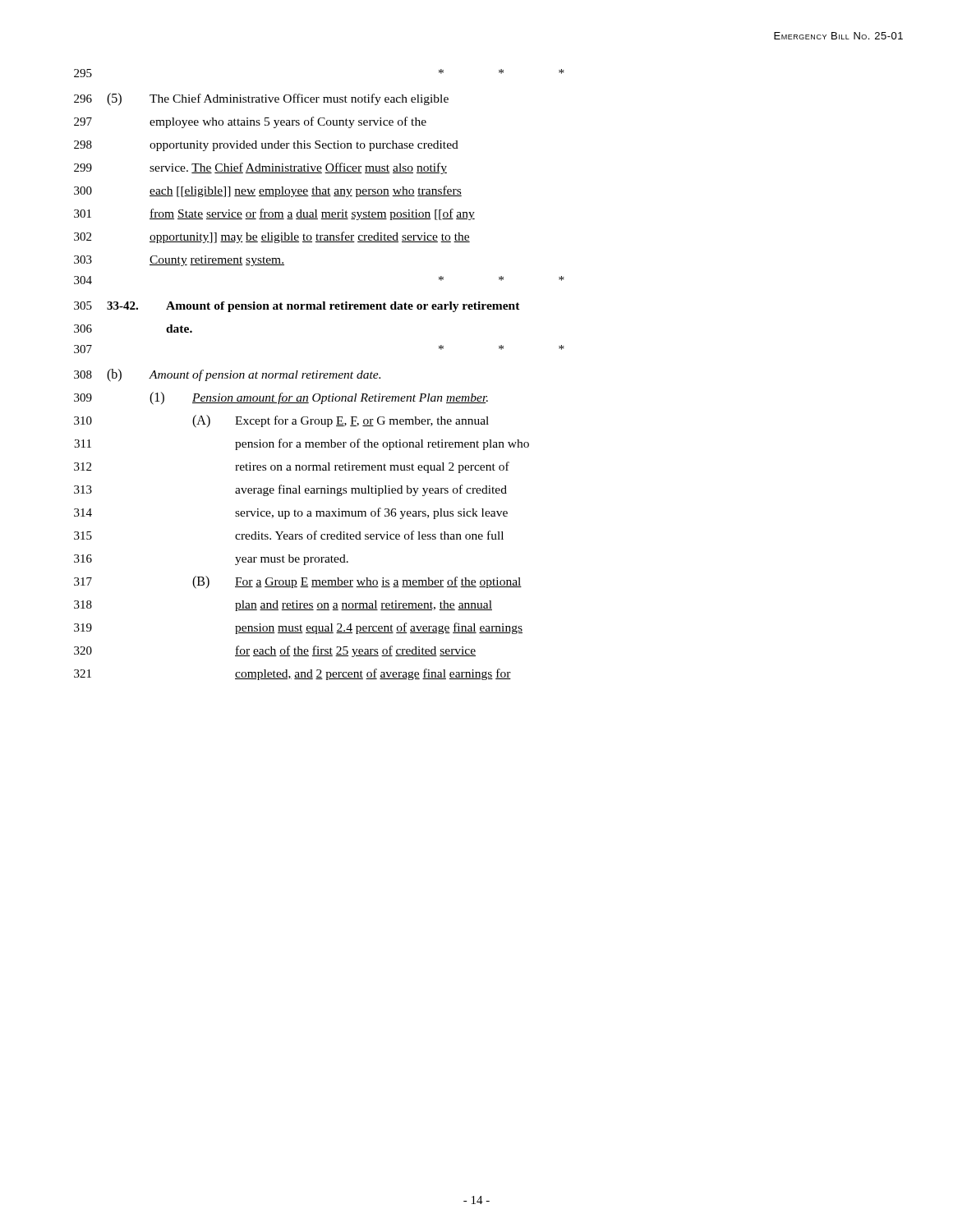Point to the region starting "299 service. The"
953x1232 pixels.
pos(260,168)
